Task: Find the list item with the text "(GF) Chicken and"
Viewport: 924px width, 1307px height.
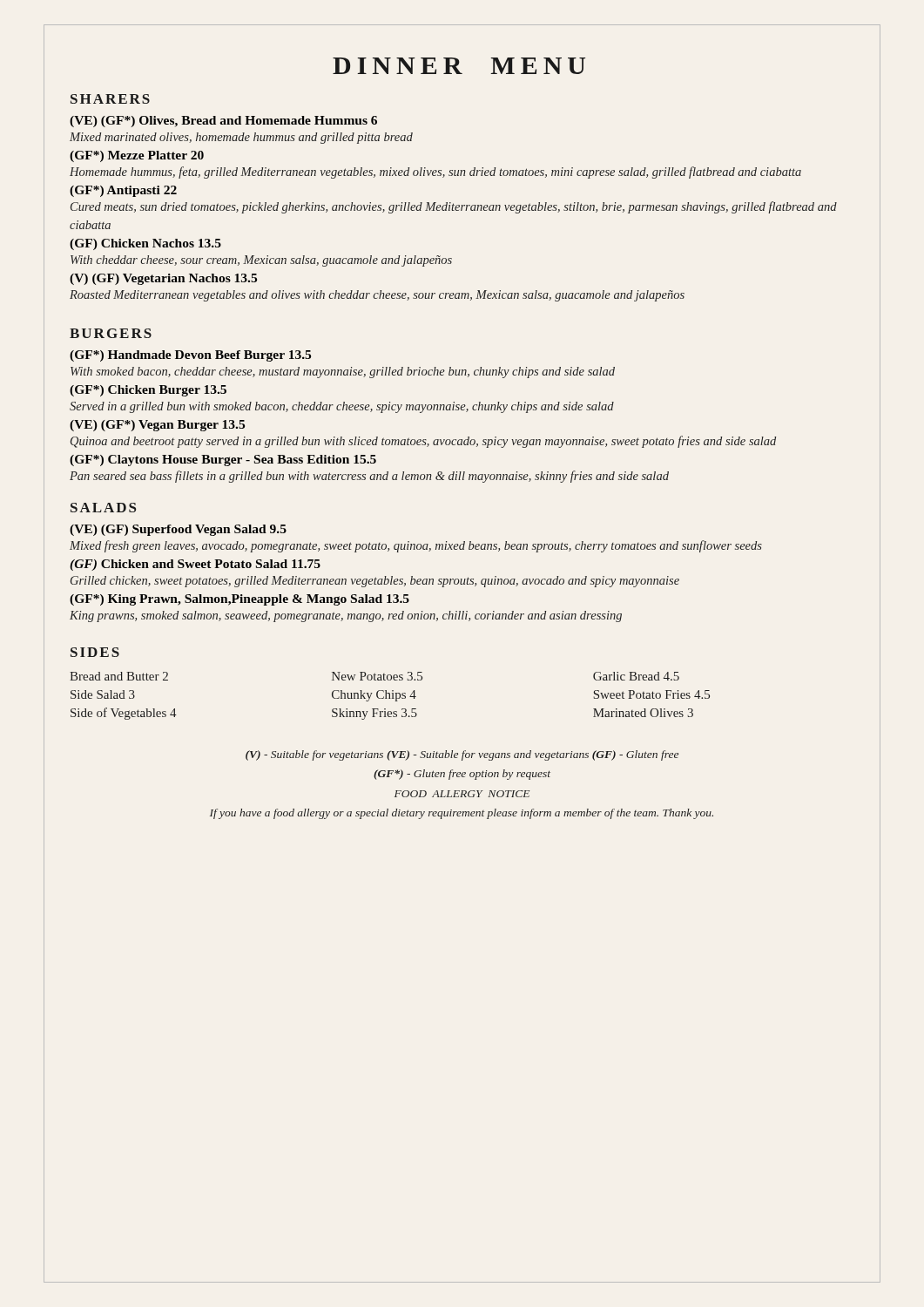Action: [375, 572]
